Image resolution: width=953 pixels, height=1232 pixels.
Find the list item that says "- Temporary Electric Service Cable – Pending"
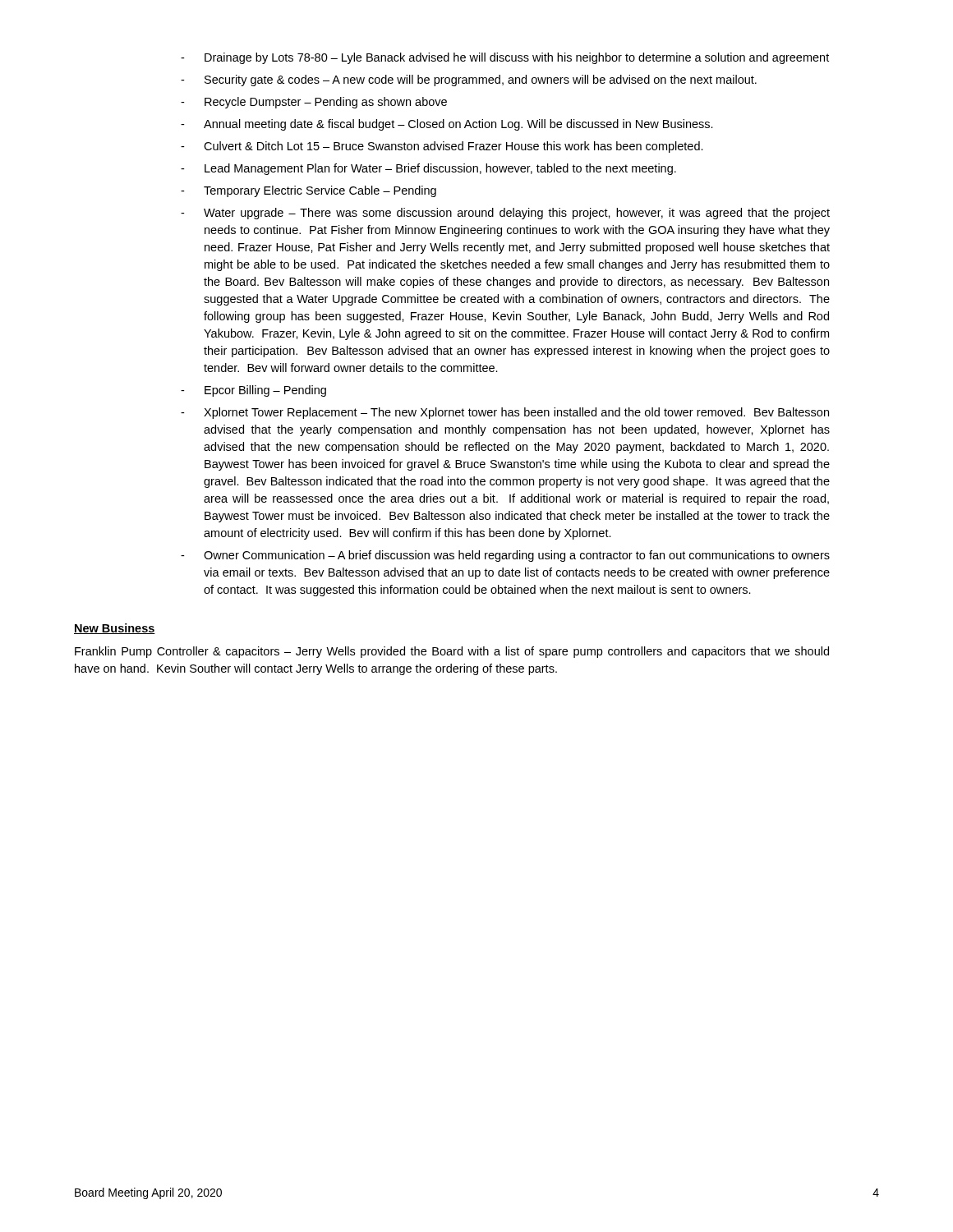coord(308,191)
